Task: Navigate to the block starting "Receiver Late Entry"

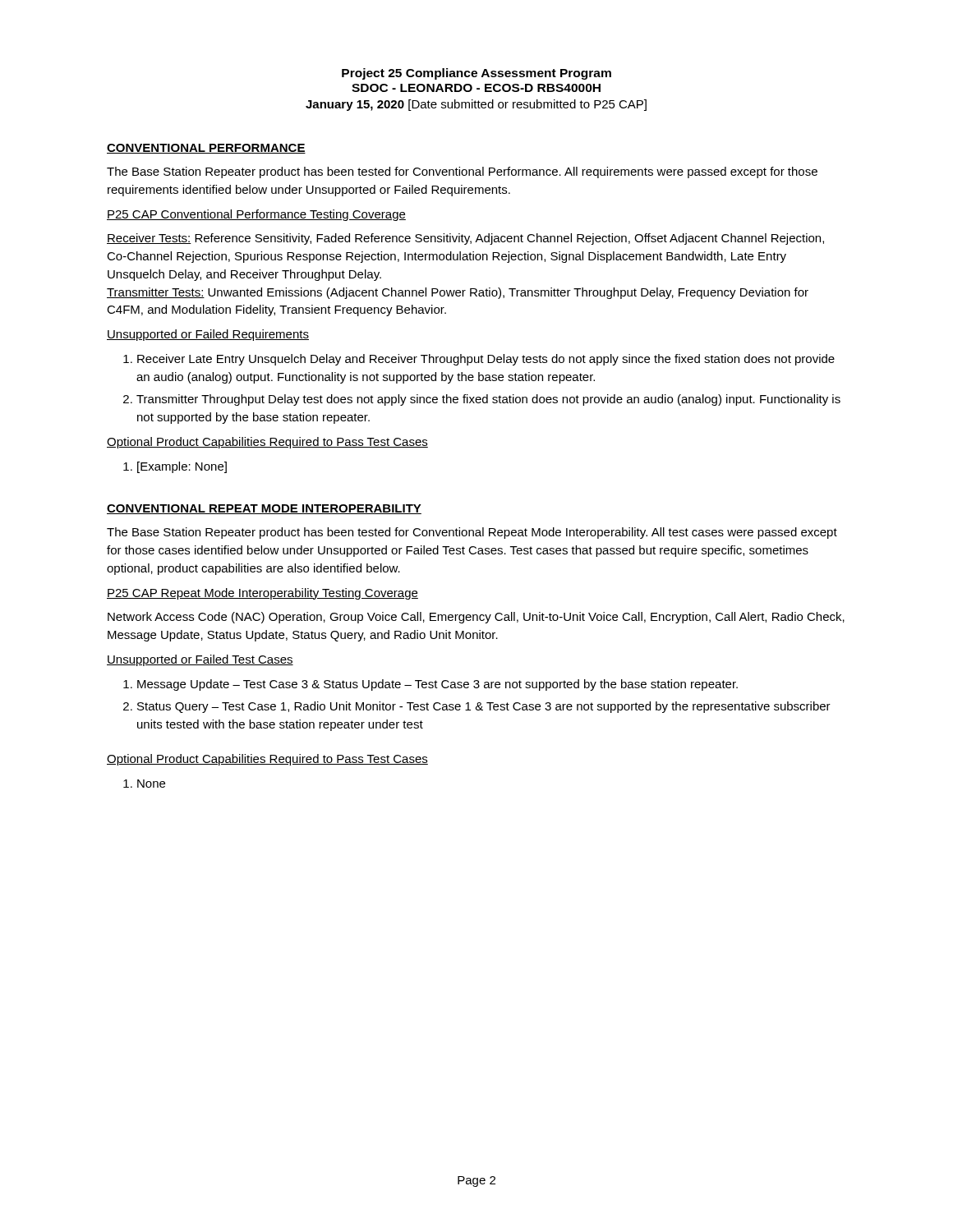Action: (486, 367)
